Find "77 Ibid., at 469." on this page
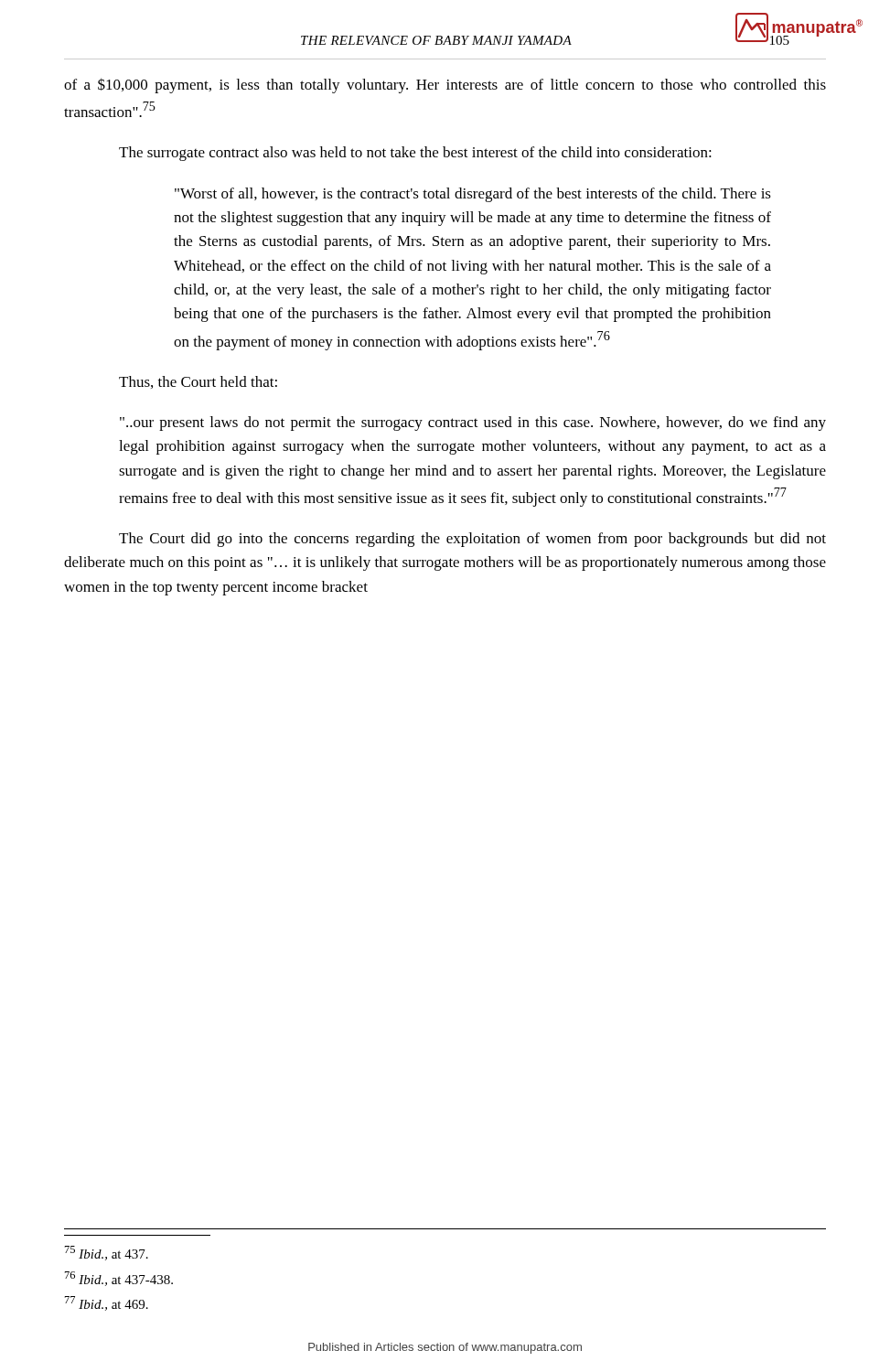Screen dimensions: 1372x890 (106, 1303)
